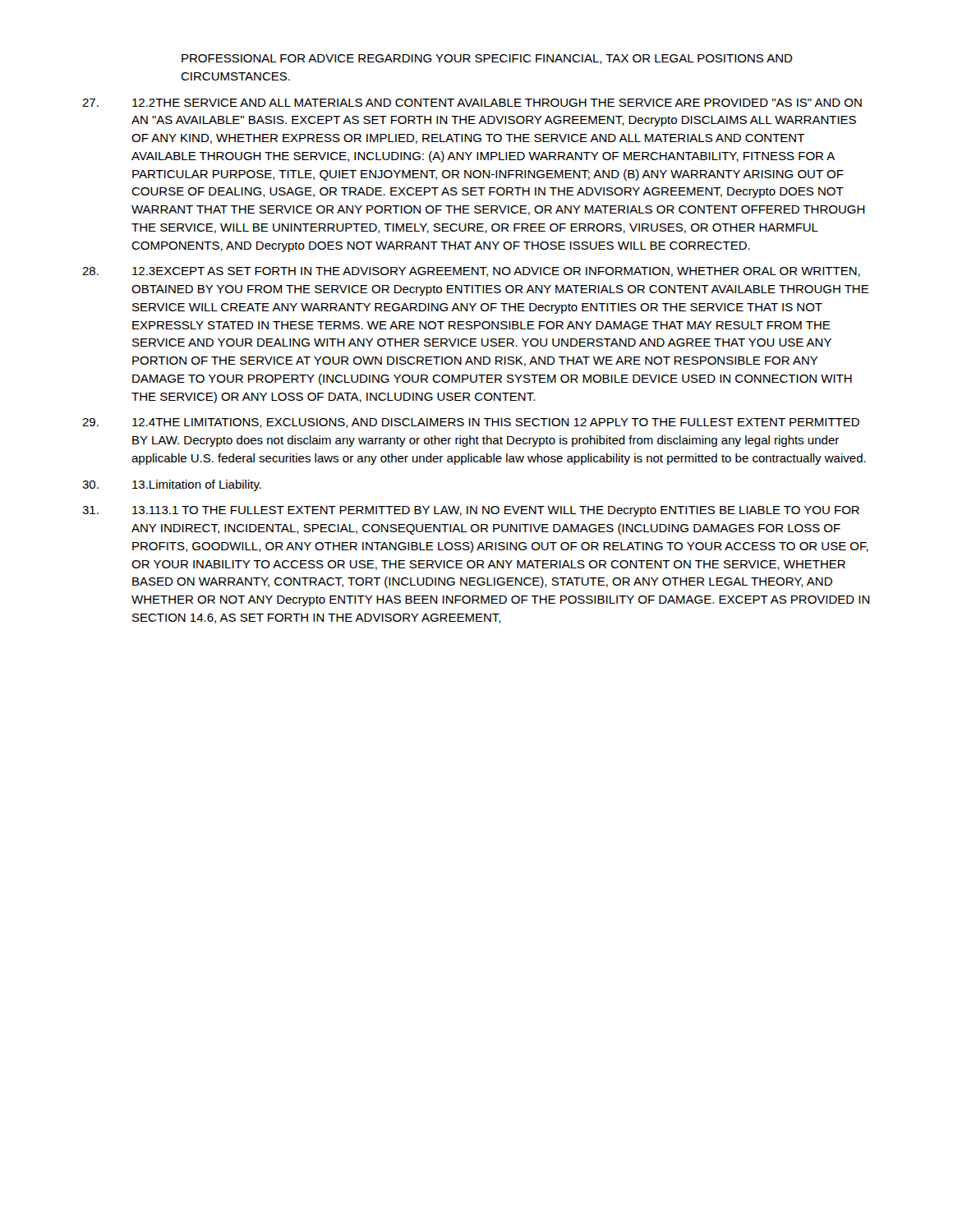The width and height of the screenshot is (953, 1232).
Task: Select the list item that reads "27. 12.2THE SERVICE AND ALL MATERIALS"
Action: (476, 174)
